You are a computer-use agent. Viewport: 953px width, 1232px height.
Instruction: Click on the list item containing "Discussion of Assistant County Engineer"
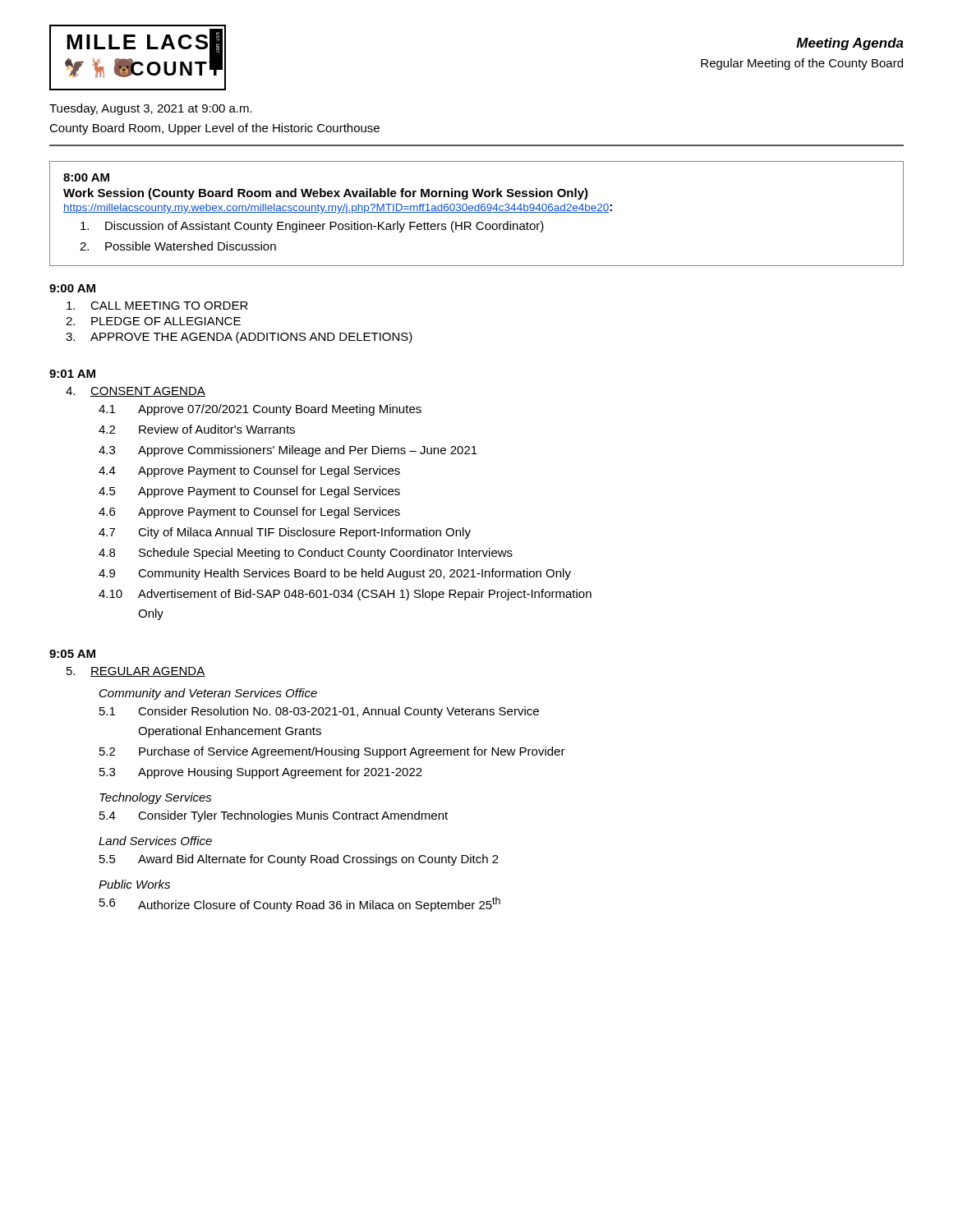(485, 226)
